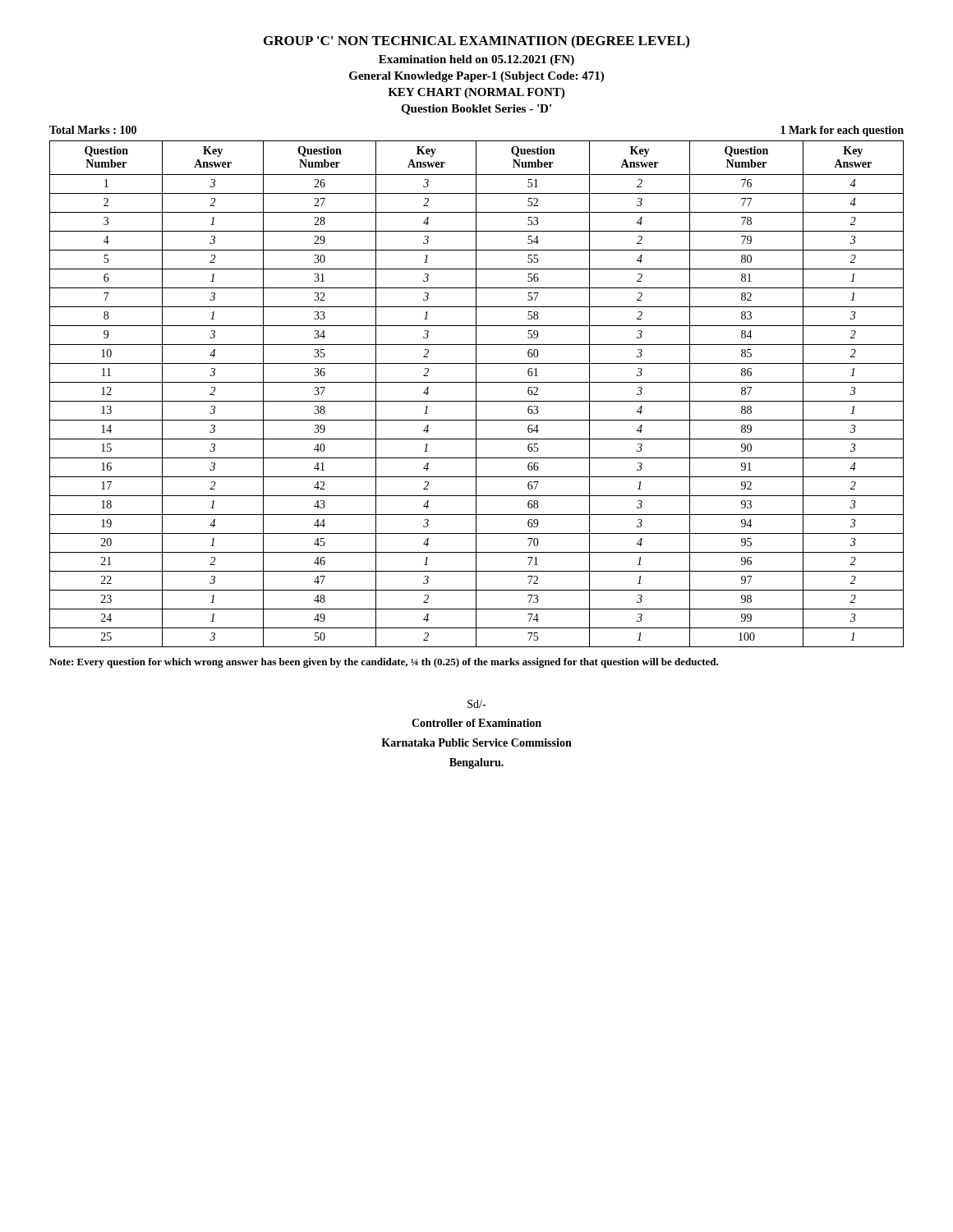Navigate to the region starting "1 Mark for each"
Screen dimensions: 1232x953
(x=842, y=130)
